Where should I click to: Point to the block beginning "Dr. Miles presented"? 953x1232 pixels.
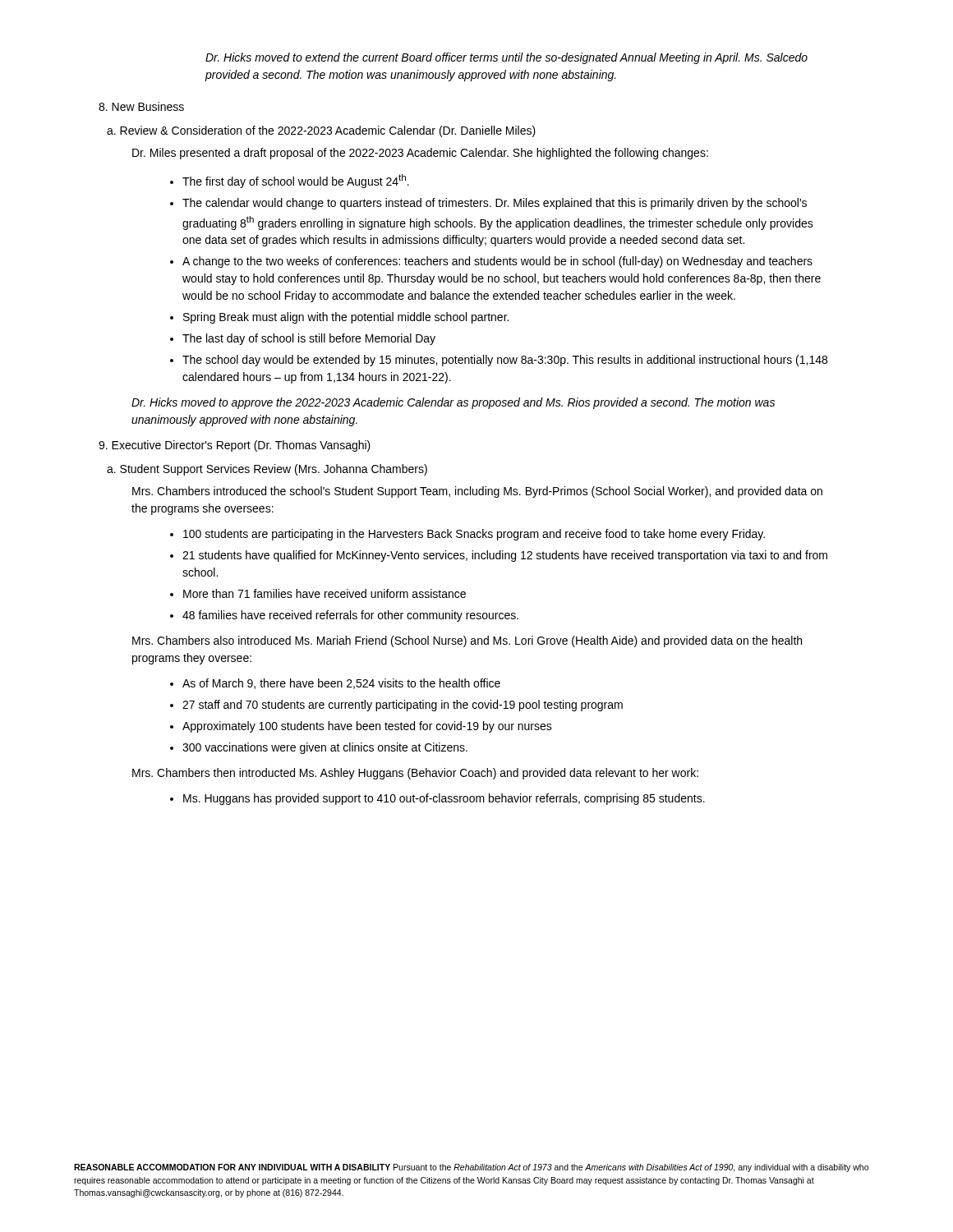tap(481, 153)
